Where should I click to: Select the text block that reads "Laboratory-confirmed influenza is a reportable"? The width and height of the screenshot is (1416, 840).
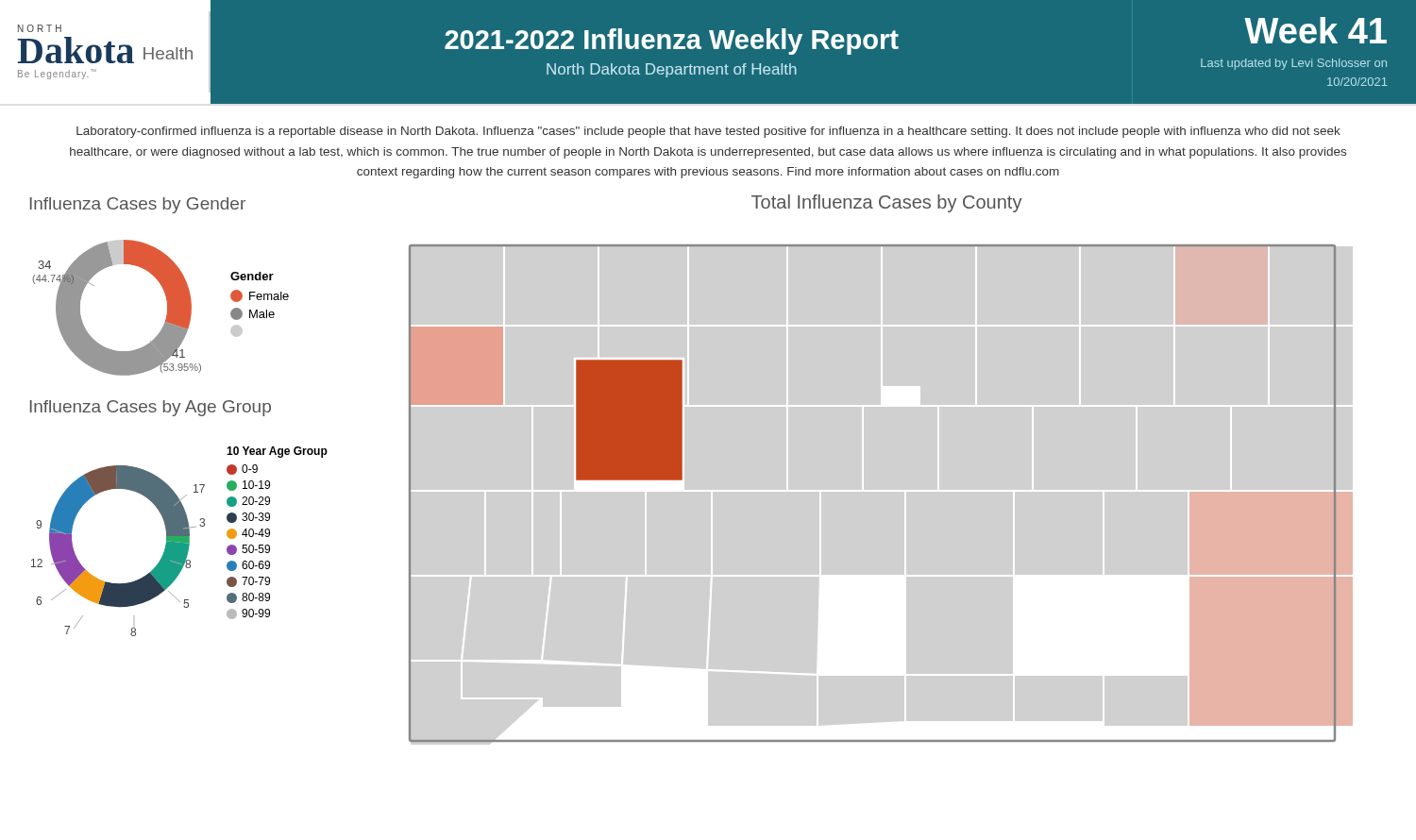(x=708, y=151)
